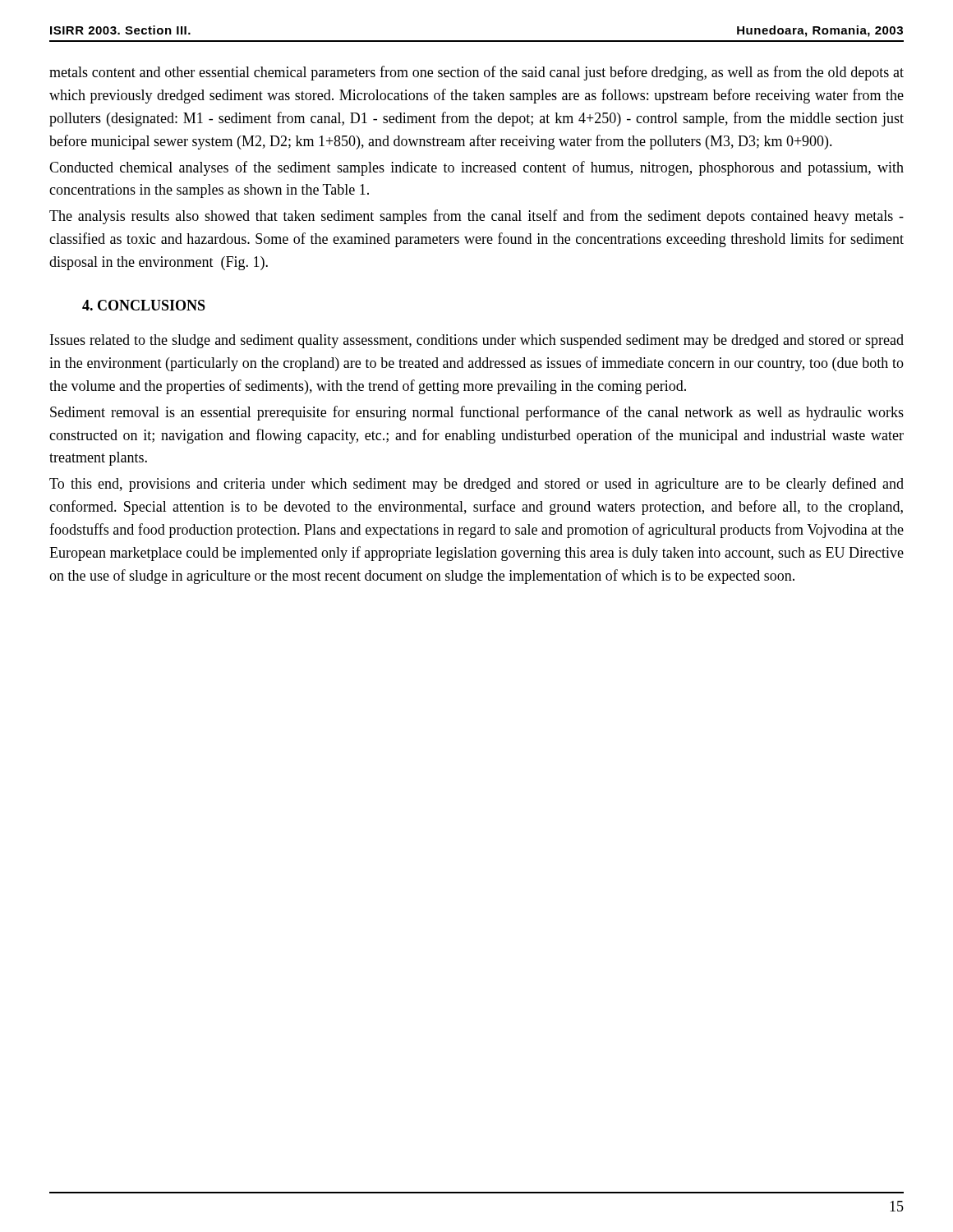Click on the region starting "Sediment removal is"
953x1232 pixels.
coord(476,436)
